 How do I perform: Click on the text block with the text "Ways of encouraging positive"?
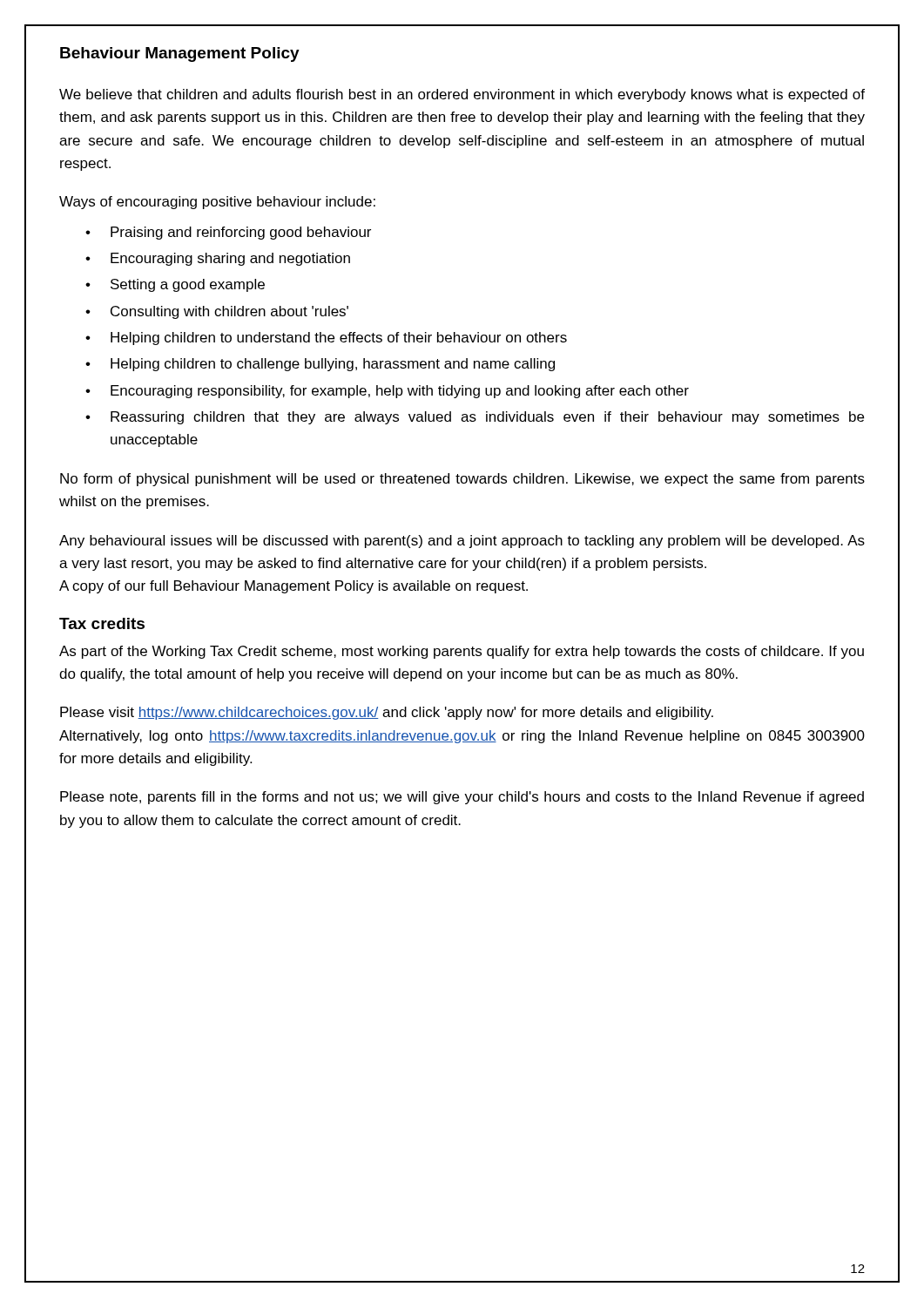coord(218,202)
